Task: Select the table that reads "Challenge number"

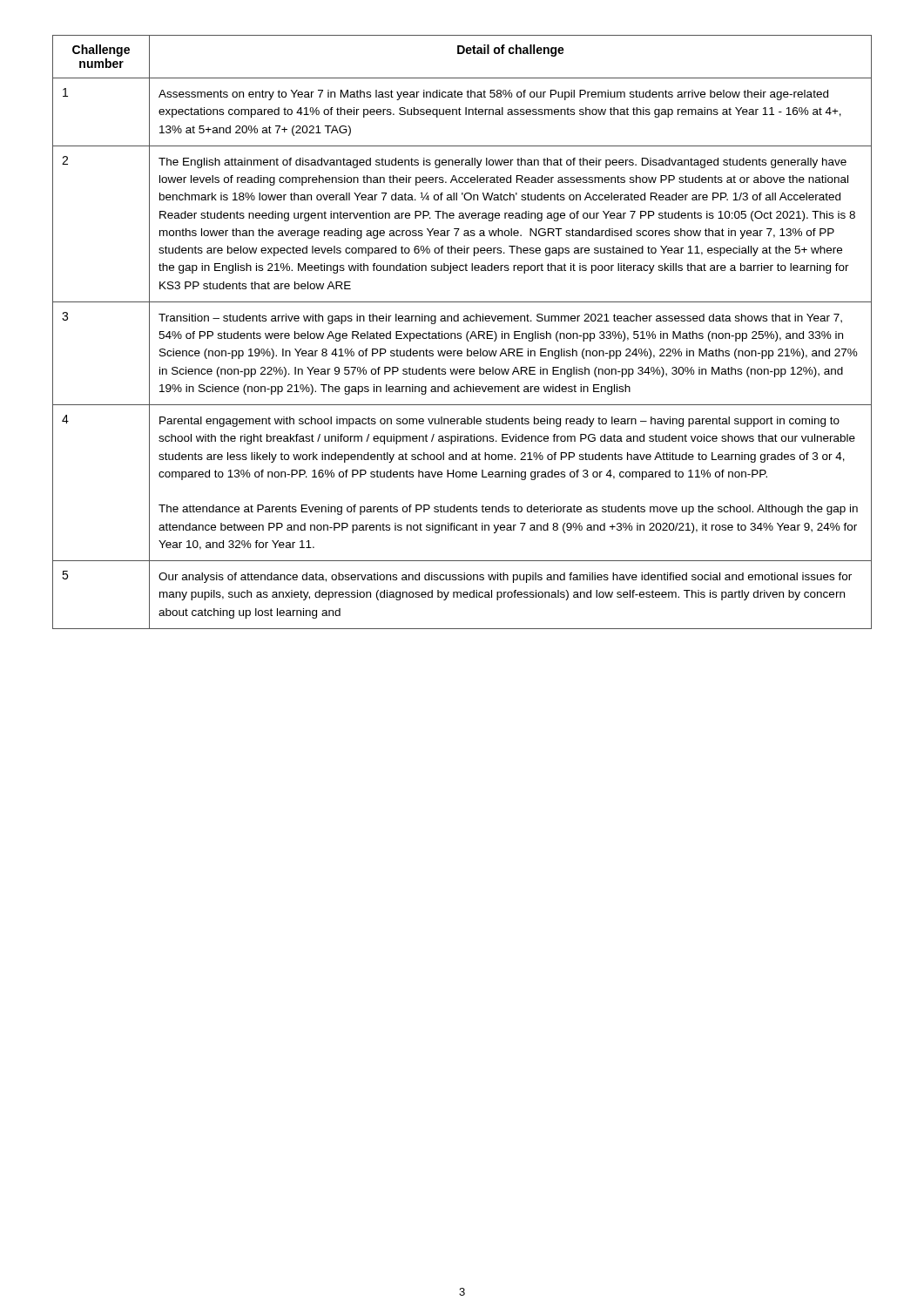Action: [x=462, y=332]
